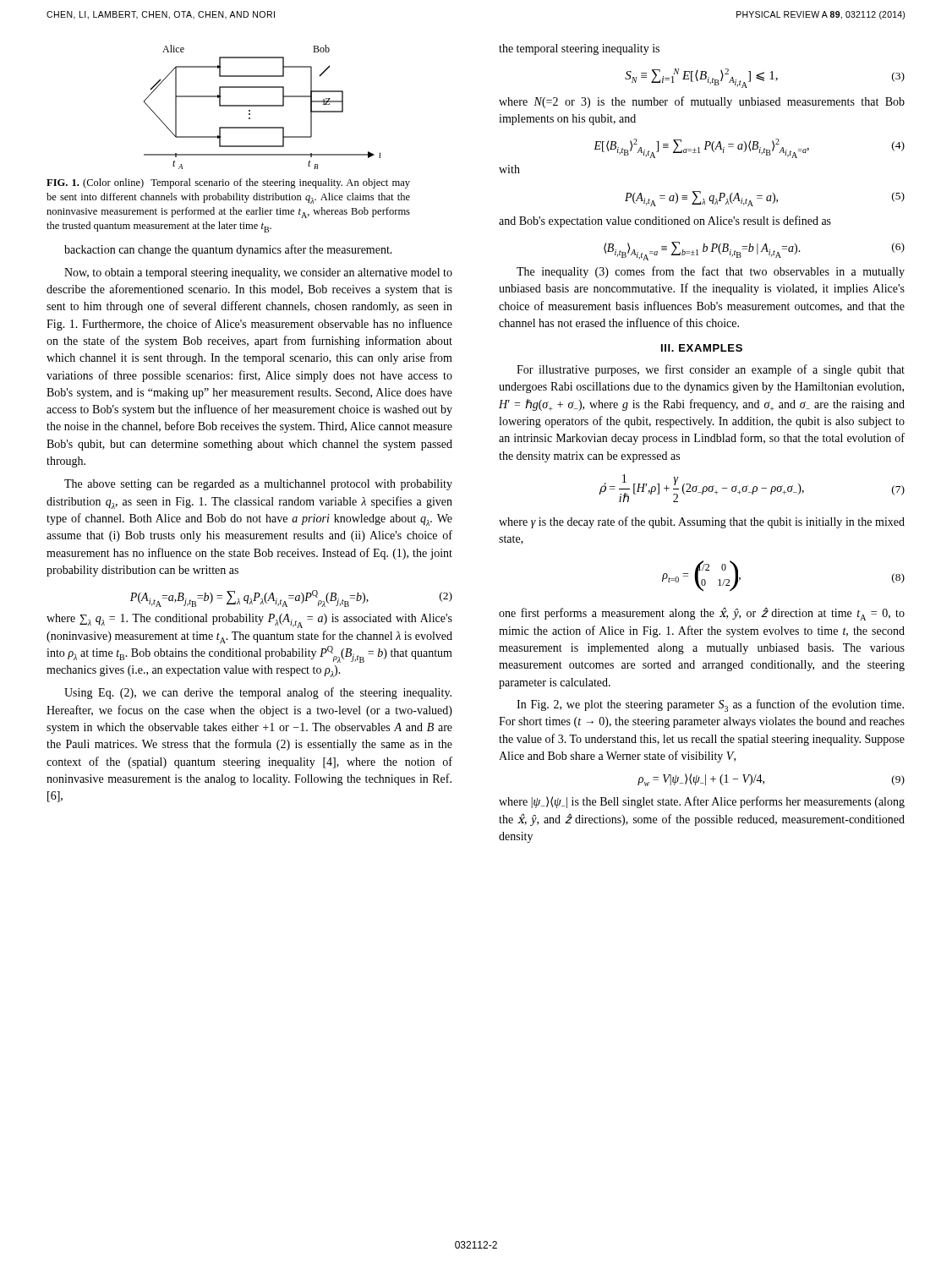Locate the text "P(Ai,tA=a,Bj,tB=b) = ∑λ qλPλ(Ai,tA=a)PQρλ(Bj,tB=b), (2)"
Viewport: 952px width, 1268px height.
pos(291,596)
